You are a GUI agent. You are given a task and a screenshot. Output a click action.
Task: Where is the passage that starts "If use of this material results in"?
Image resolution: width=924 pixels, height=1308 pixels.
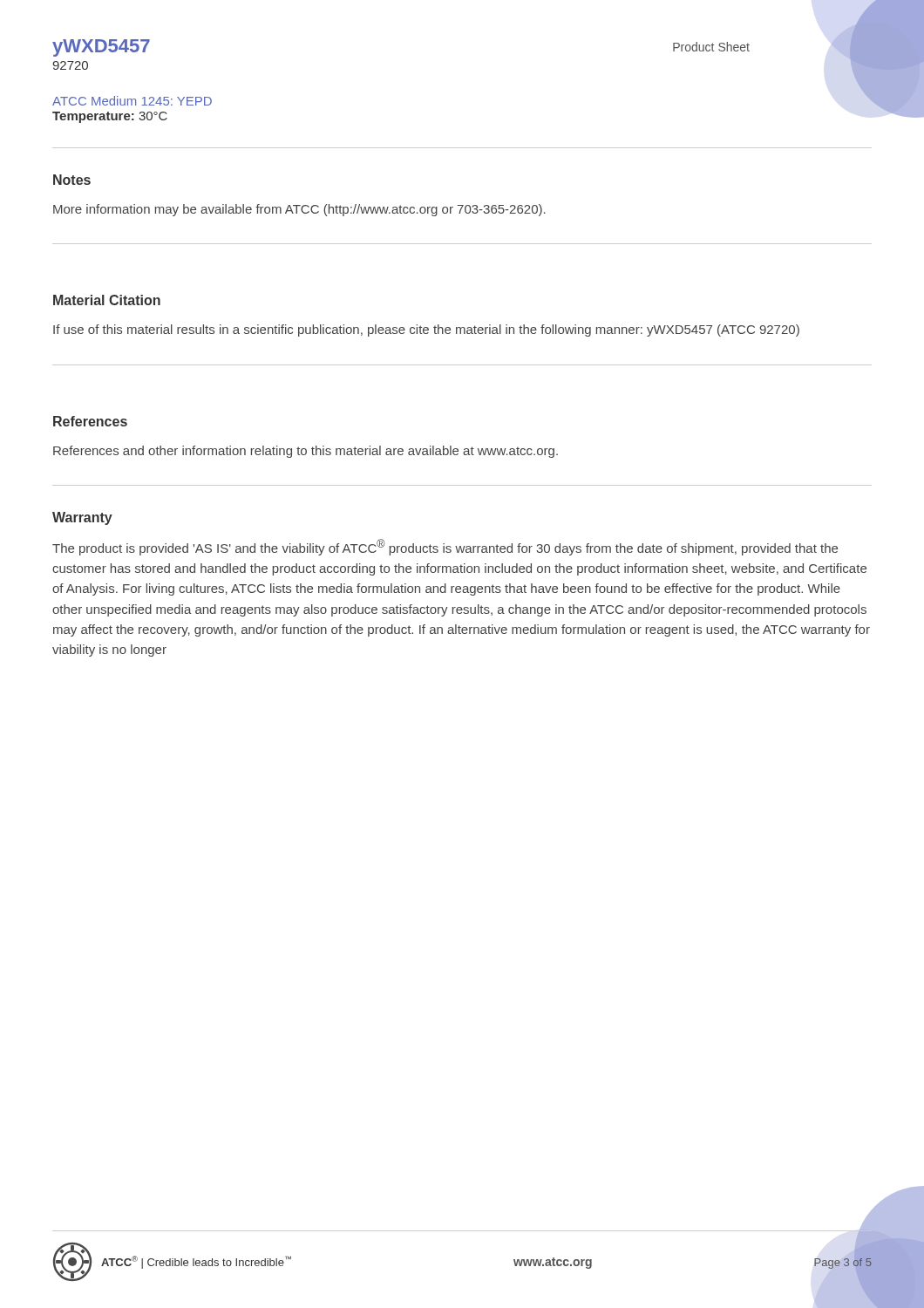(426, 329)
